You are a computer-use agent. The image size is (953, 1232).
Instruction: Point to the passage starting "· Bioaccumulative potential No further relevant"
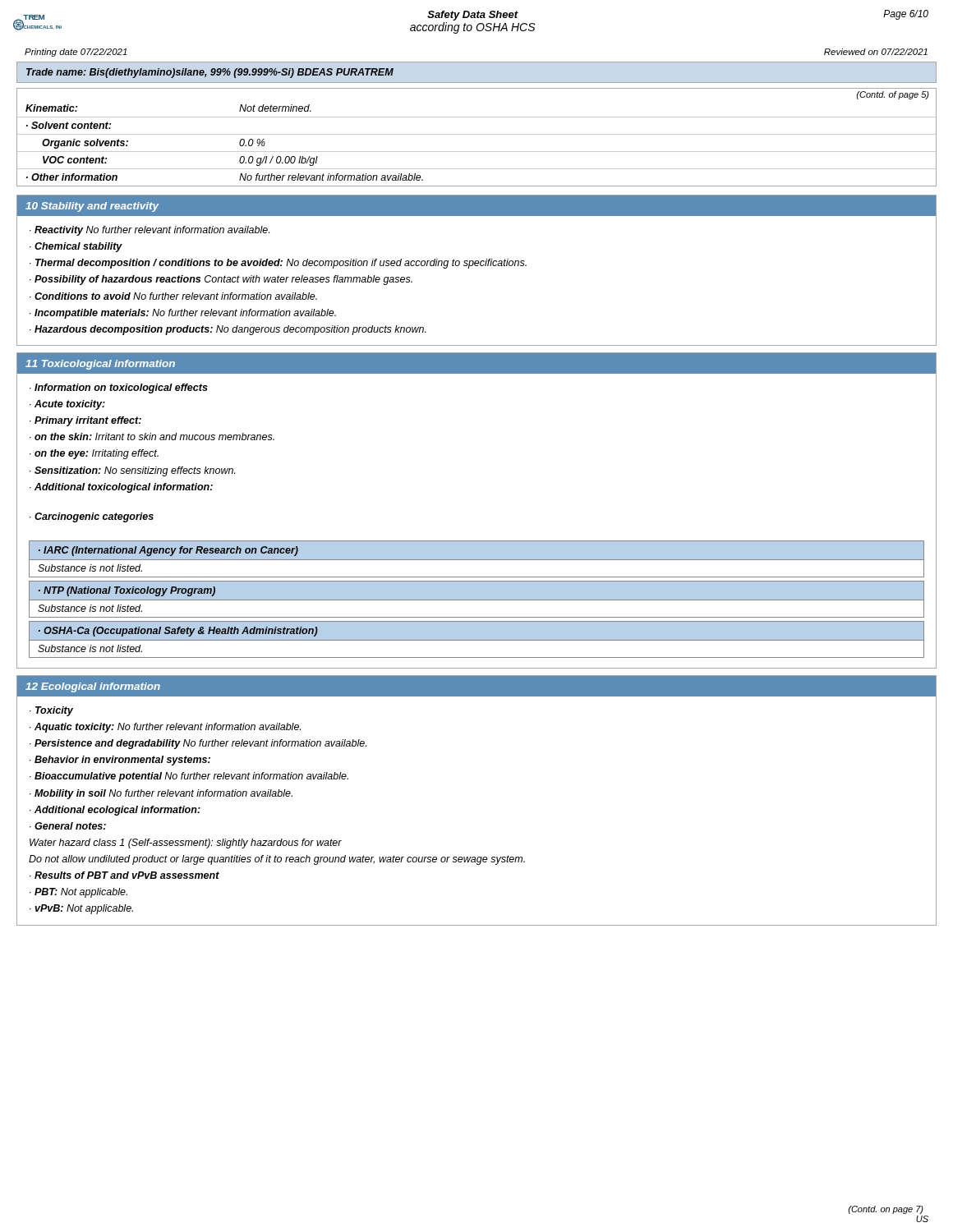[189, 776]
